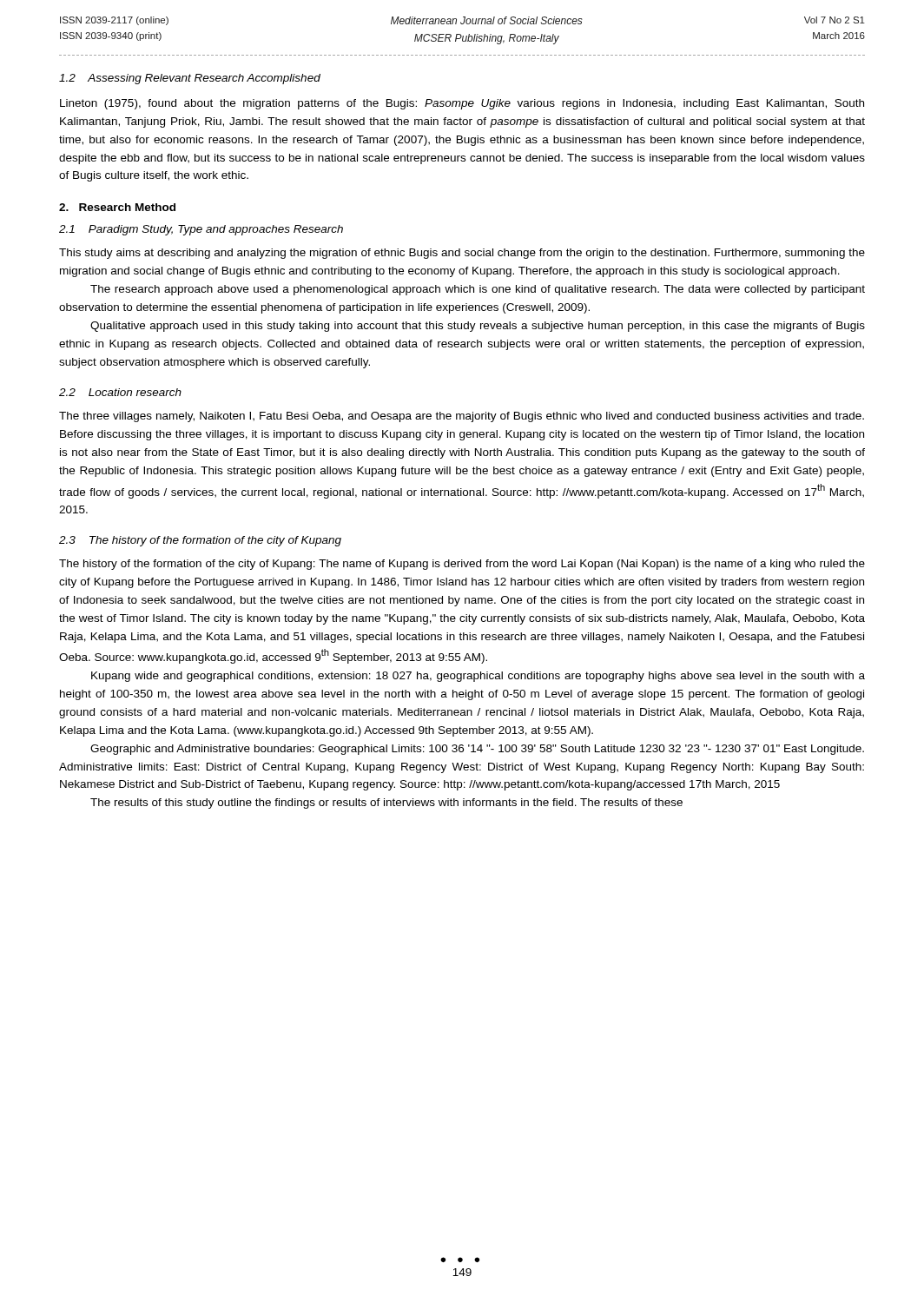Find the block on this page that starts "The three villages namely, Naikoten"
The width and height of the screenshot is (924, 1303).
[462, 462]
